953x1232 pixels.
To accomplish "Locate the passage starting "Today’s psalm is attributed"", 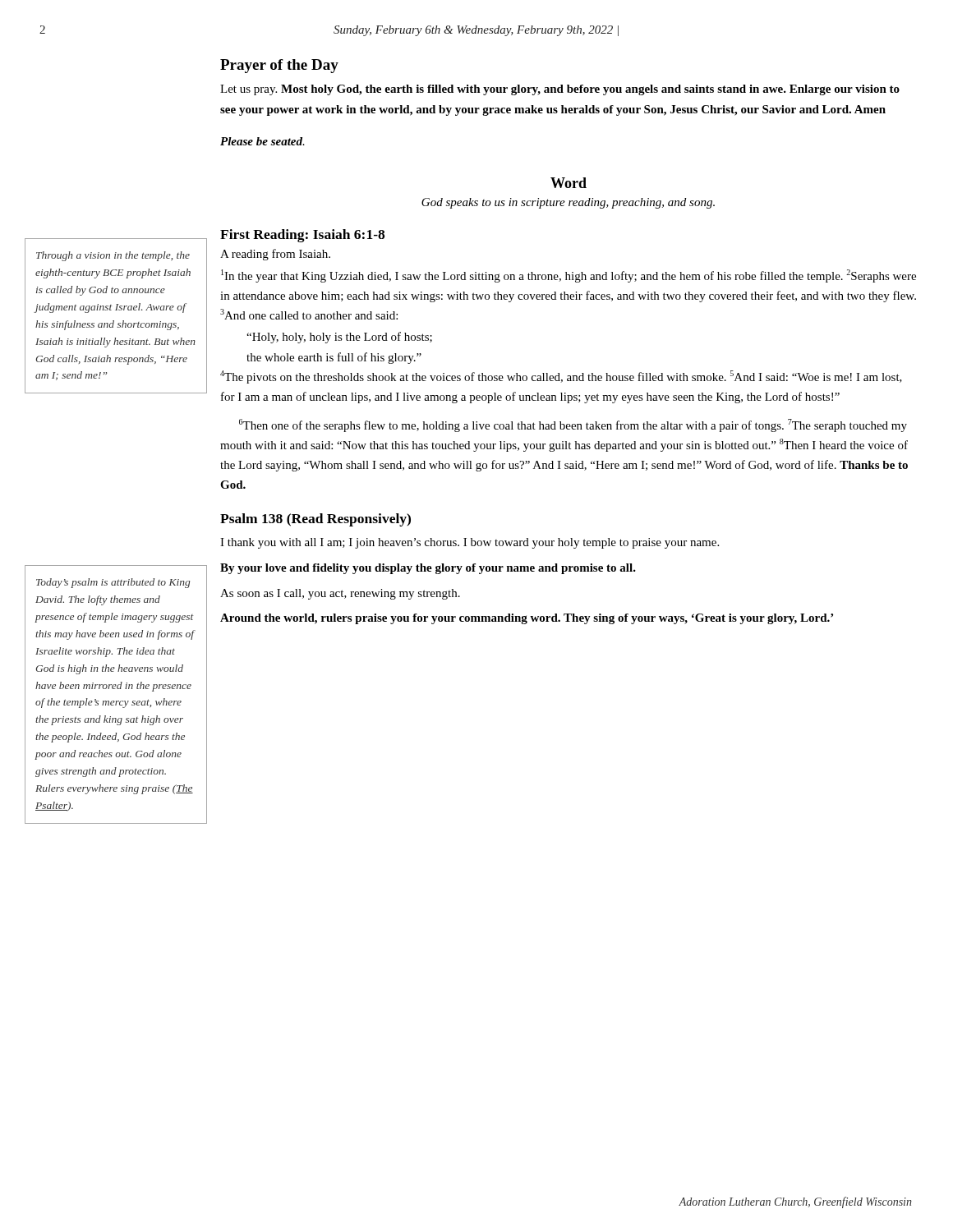I will pos(115,694).
